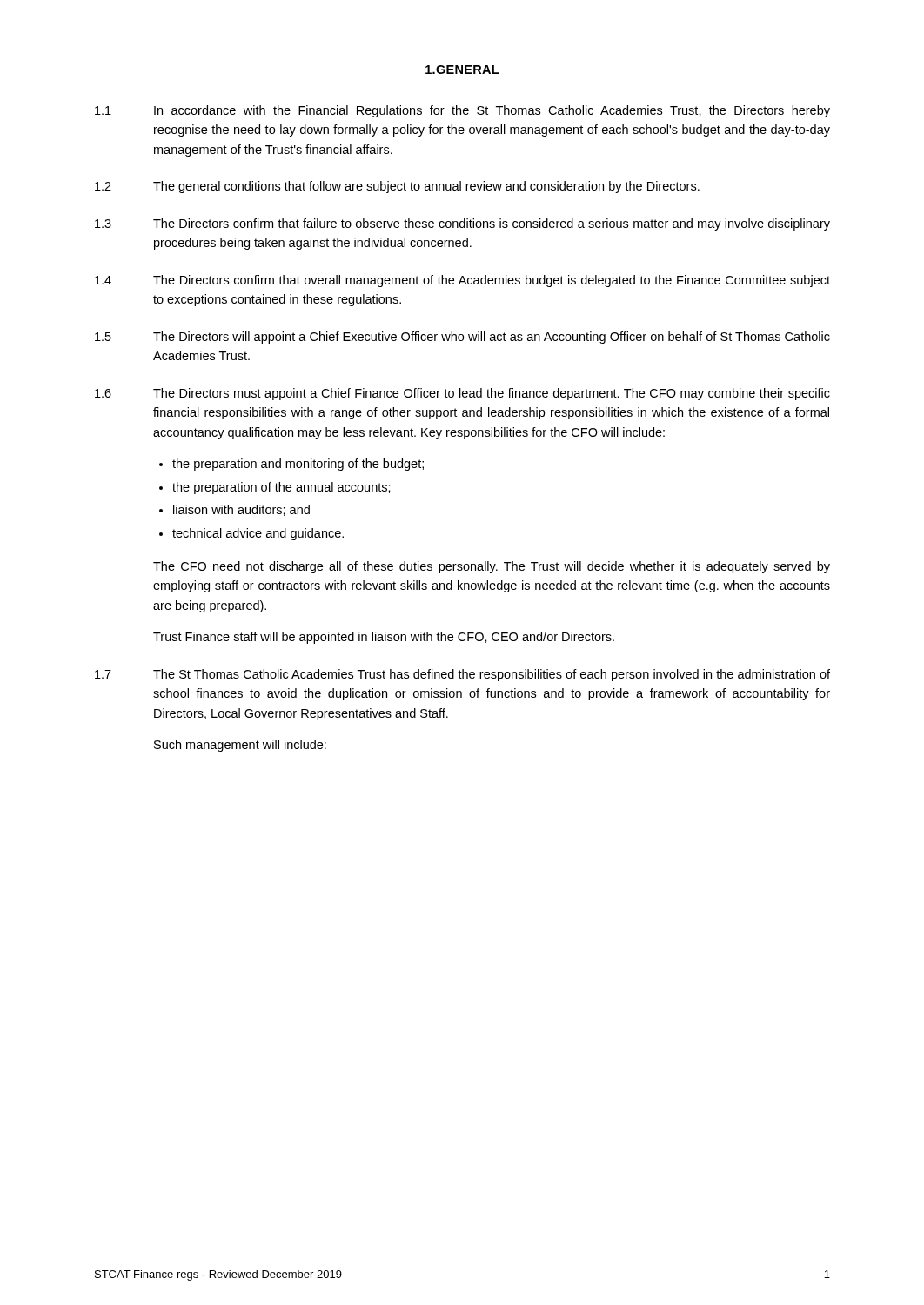Find the block starting "5 The Directors will appoint a Chief"
Viewport: 924px width, 1305px height.
coord(462,346)
